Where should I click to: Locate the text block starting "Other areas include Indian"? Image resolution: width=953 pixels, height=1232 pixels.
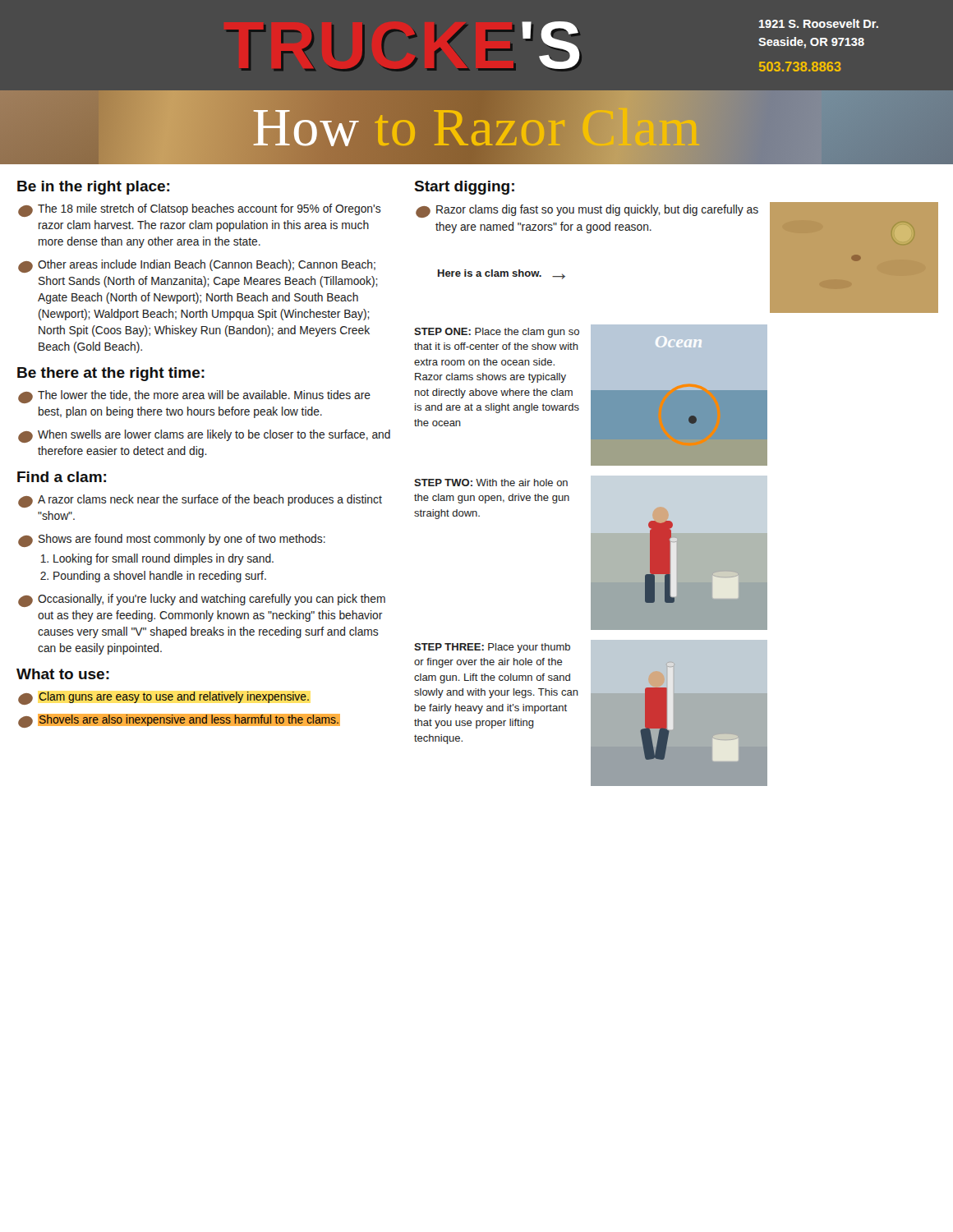coord(205,306)
